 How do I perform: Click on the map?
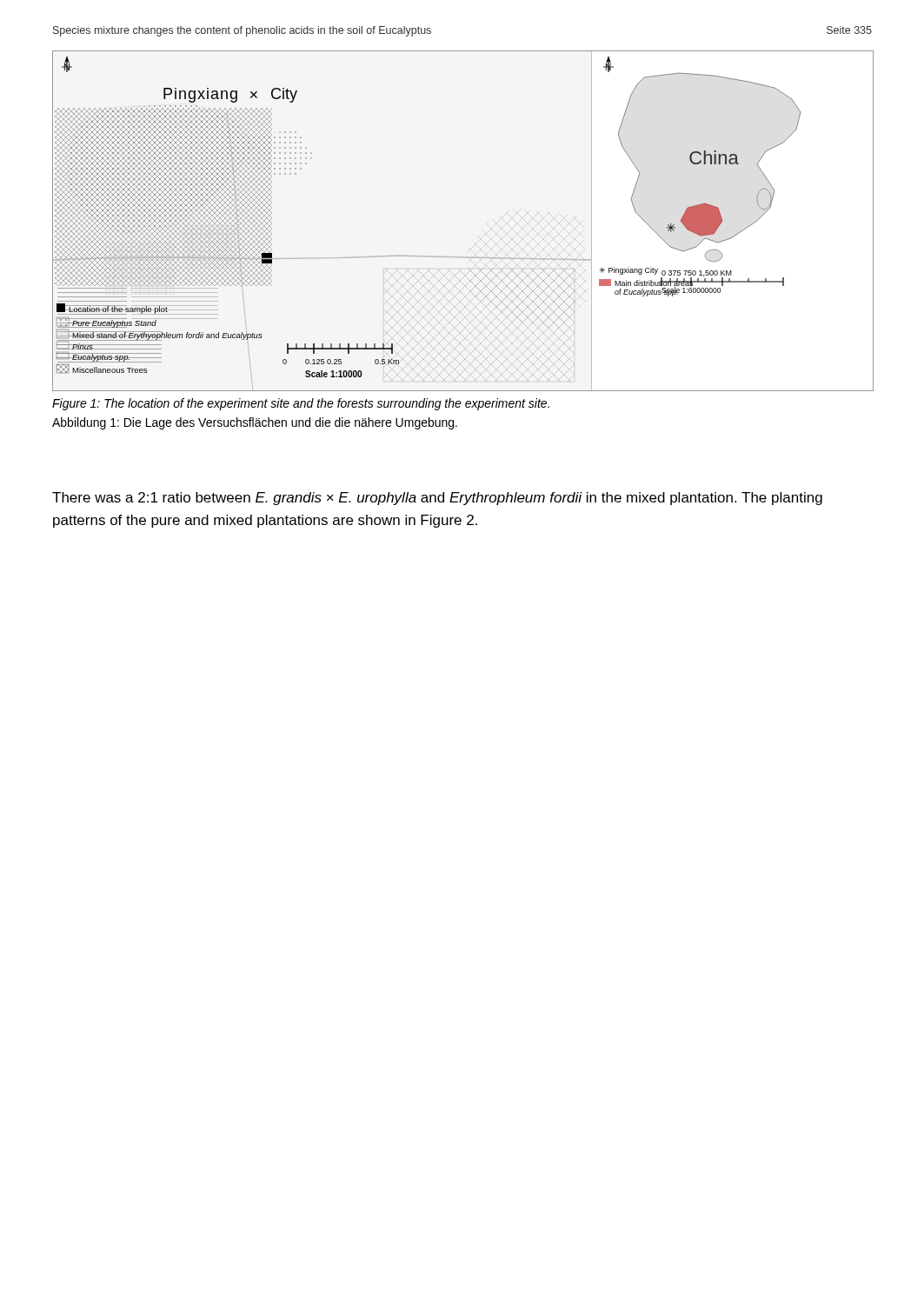pos(462,220)
